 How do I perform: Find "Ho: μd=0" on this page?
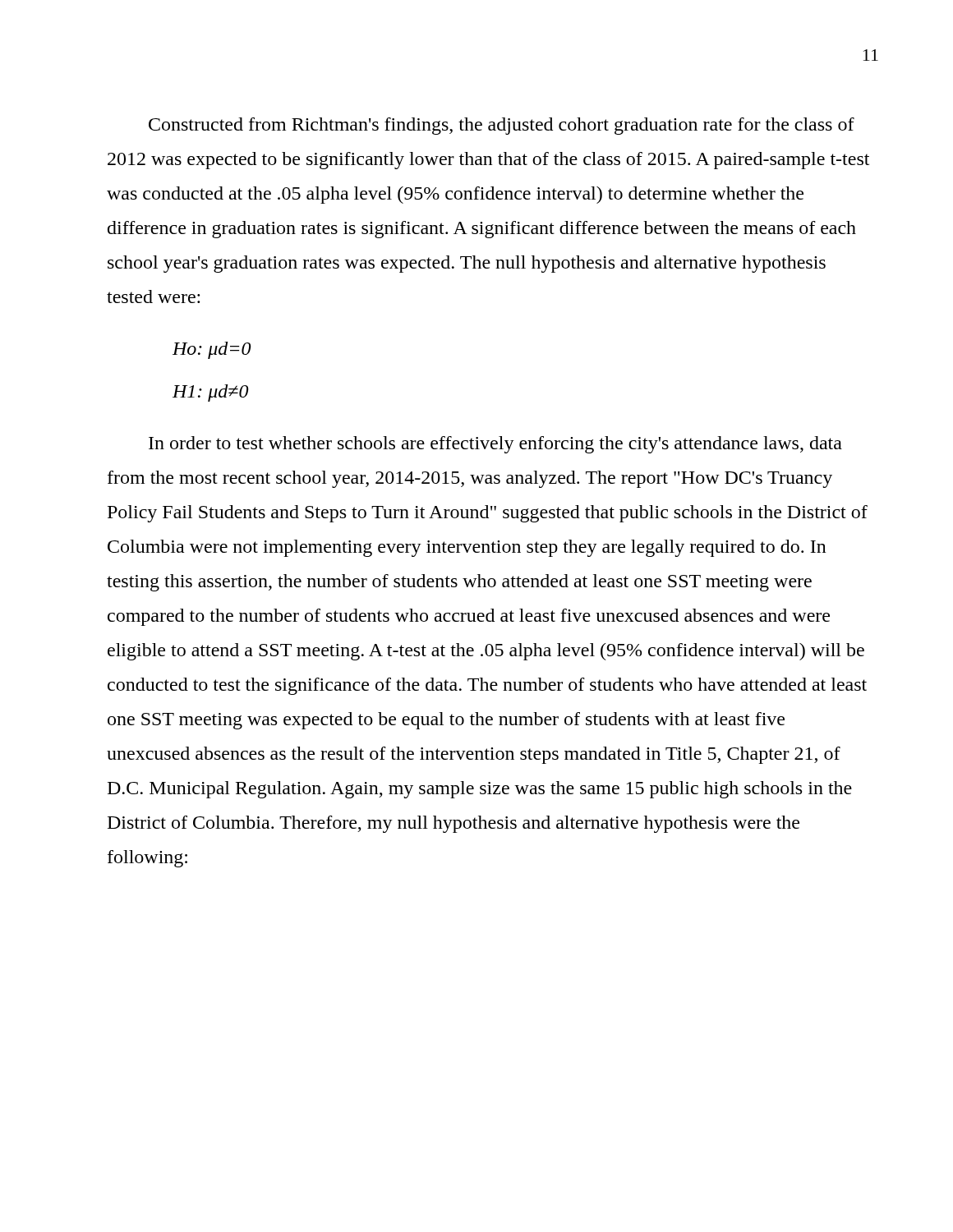212,348
